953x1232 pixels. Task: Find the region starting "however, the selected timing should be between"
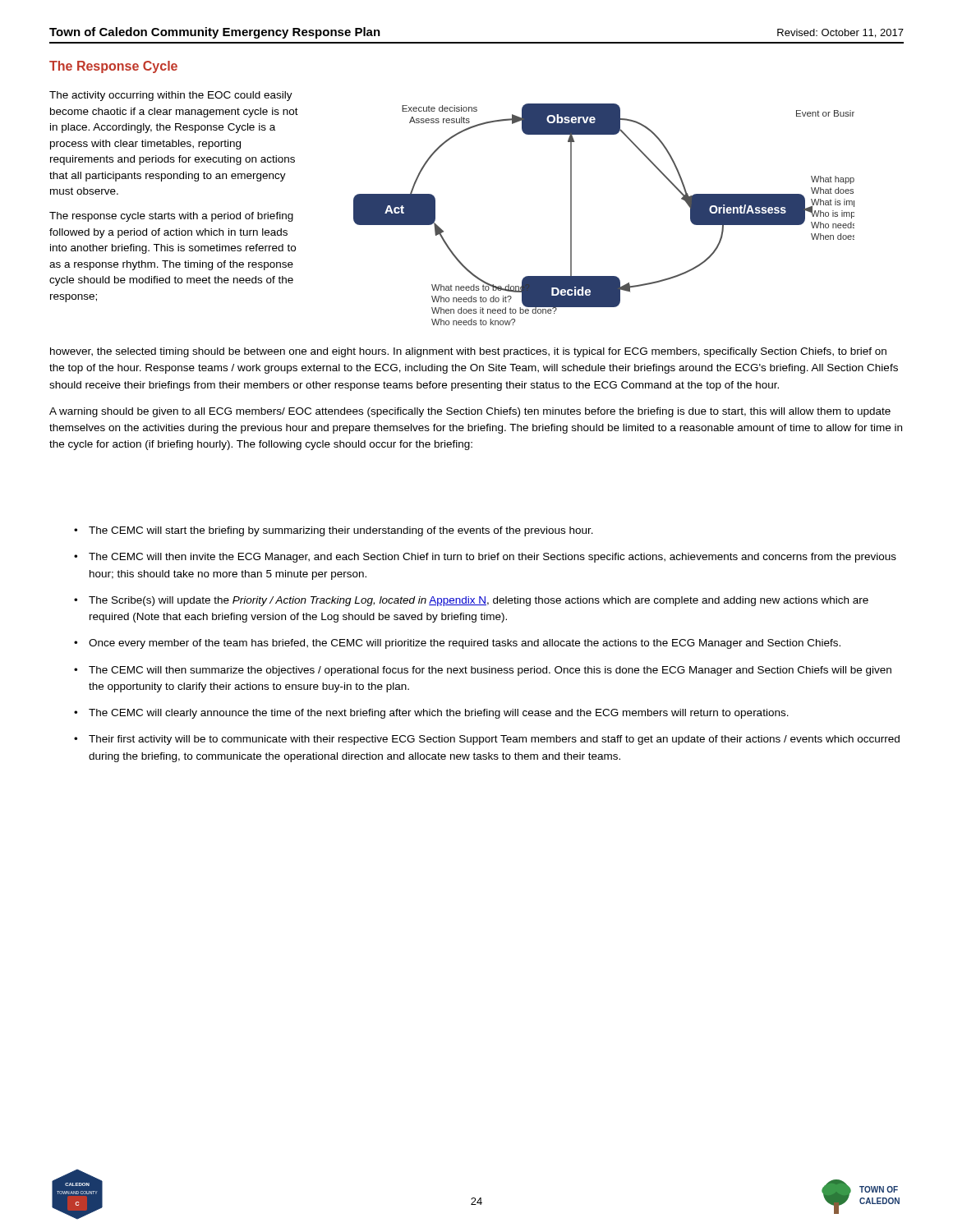pos(476,398)
